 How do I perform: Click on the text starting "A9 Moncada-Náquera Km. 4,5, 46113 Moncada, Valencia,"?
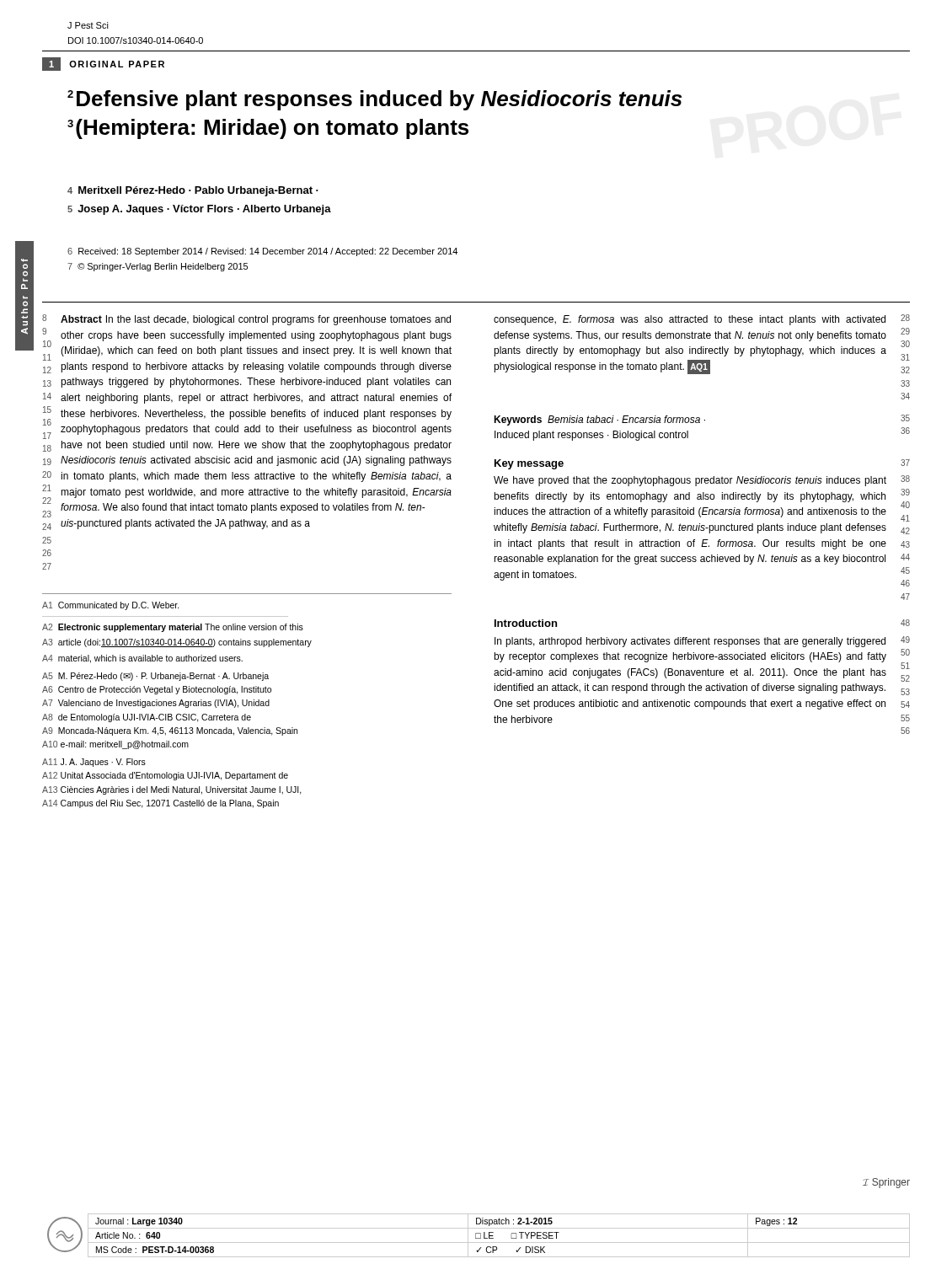coord(170,730)
